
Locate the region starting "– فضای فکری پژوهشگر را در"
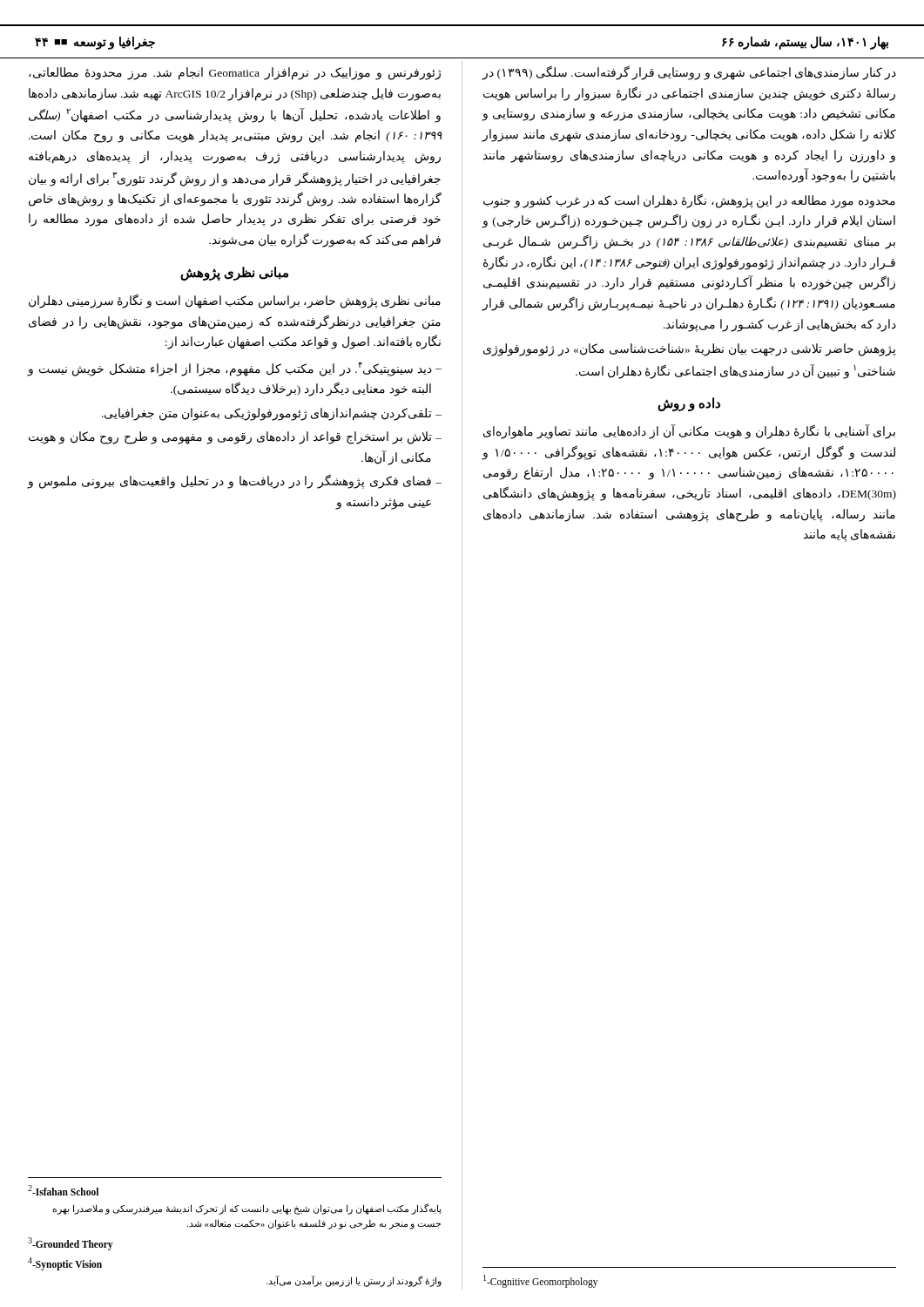coord(235,492)
